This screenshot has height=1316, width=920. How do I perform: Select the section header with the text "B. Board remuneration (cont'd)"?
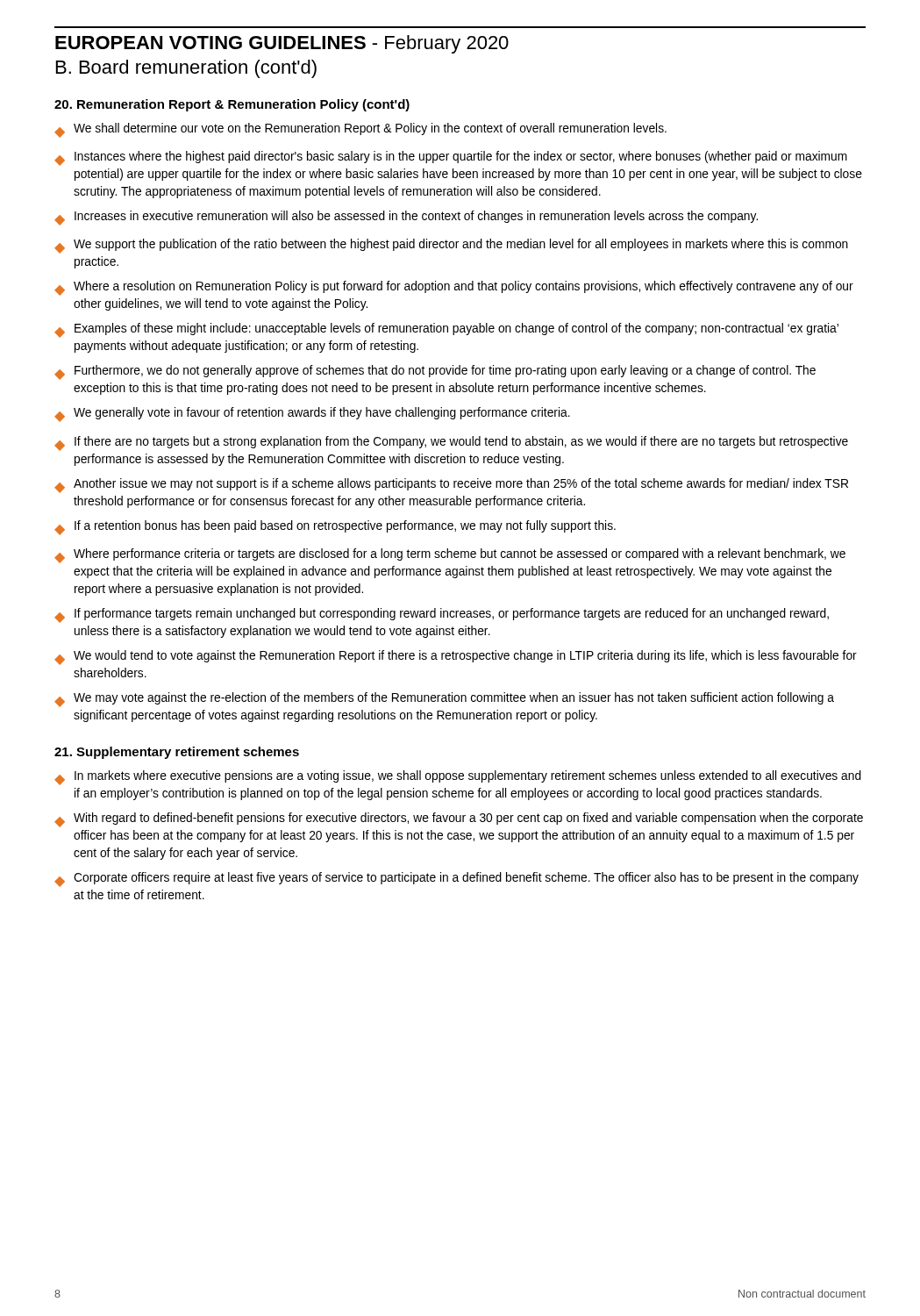[x=186, y=67]
